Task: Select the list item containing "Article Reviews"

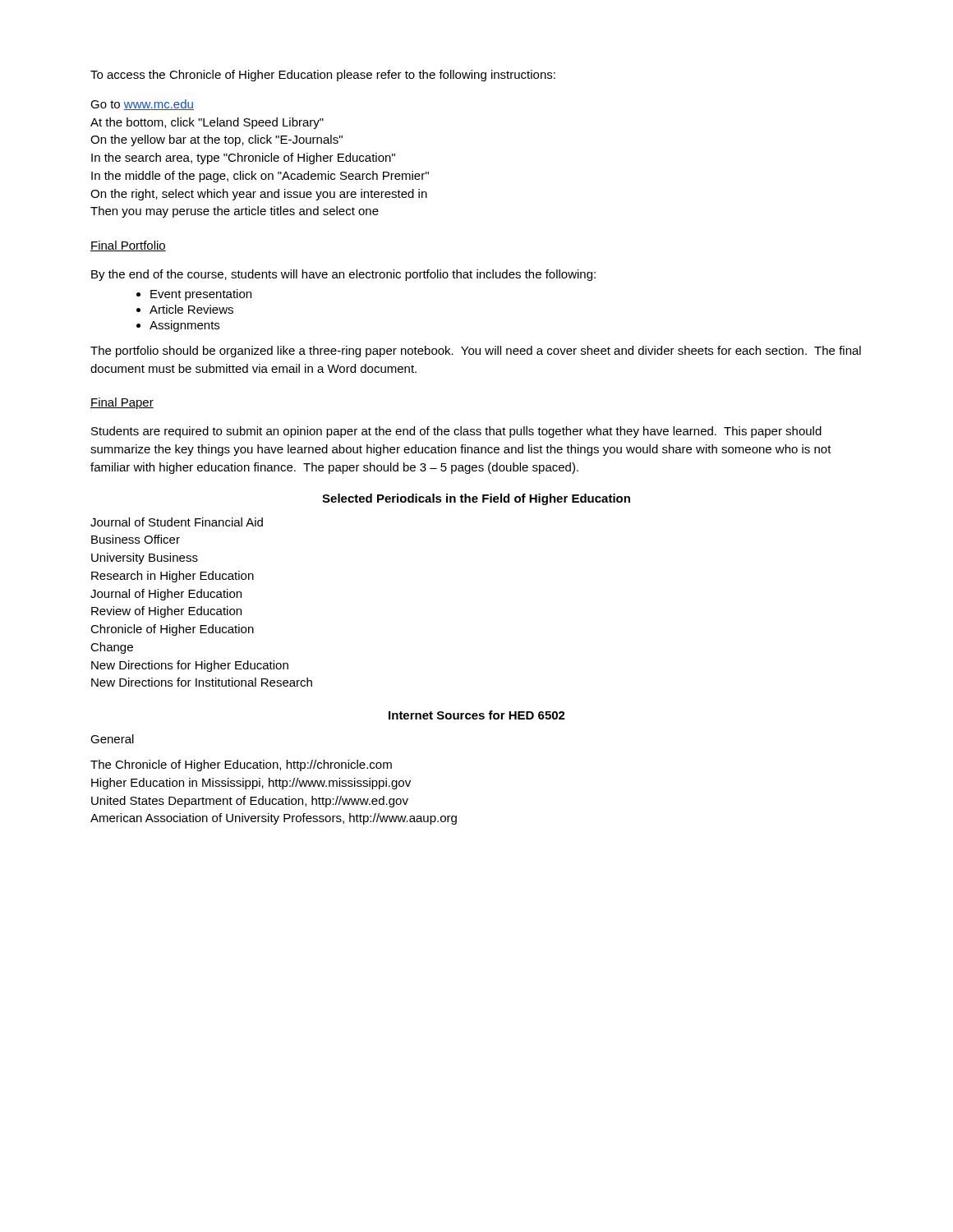Action: [185, 309]
